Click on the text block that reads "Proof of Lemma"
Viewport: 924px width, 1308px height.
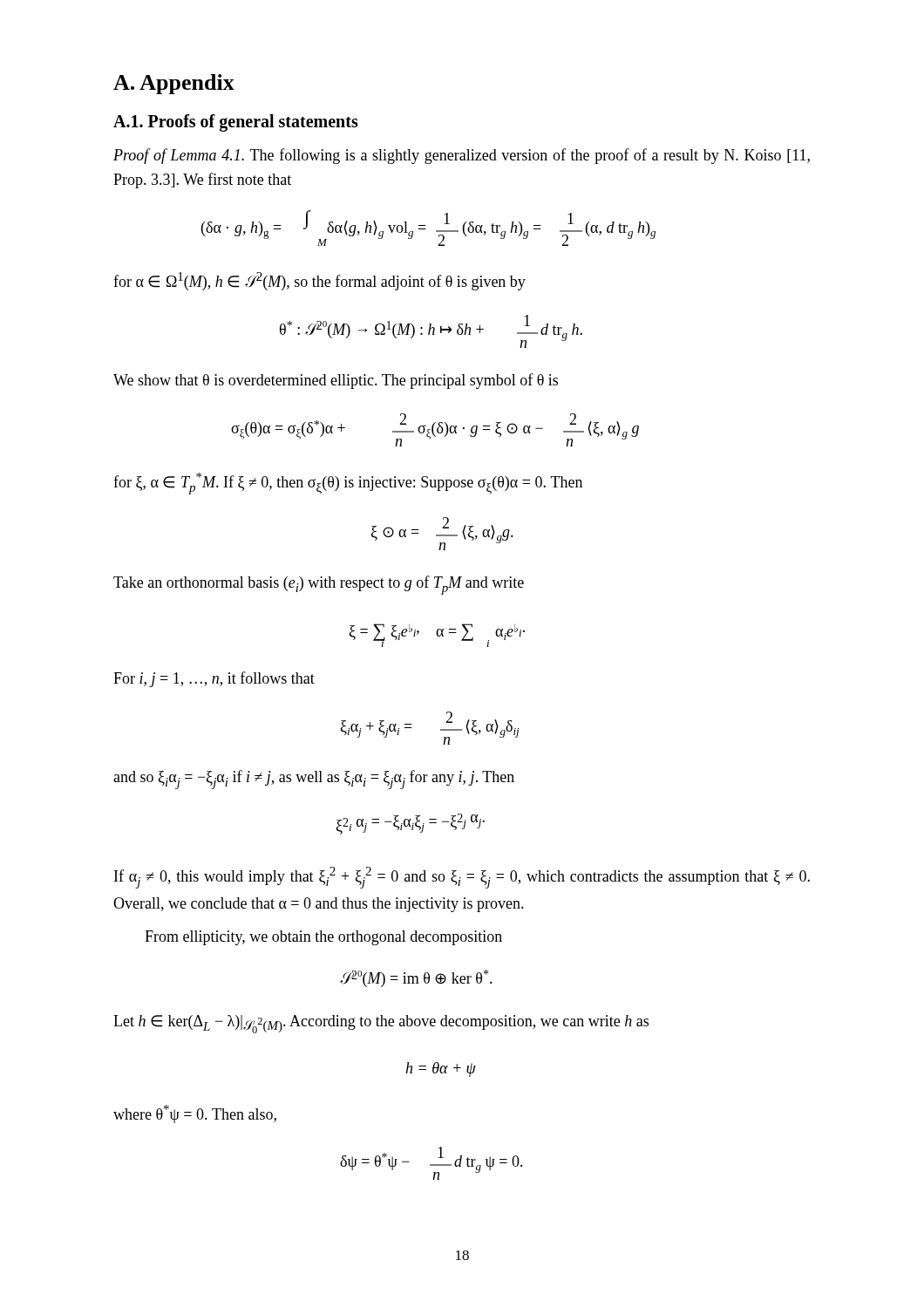point(462,167)
